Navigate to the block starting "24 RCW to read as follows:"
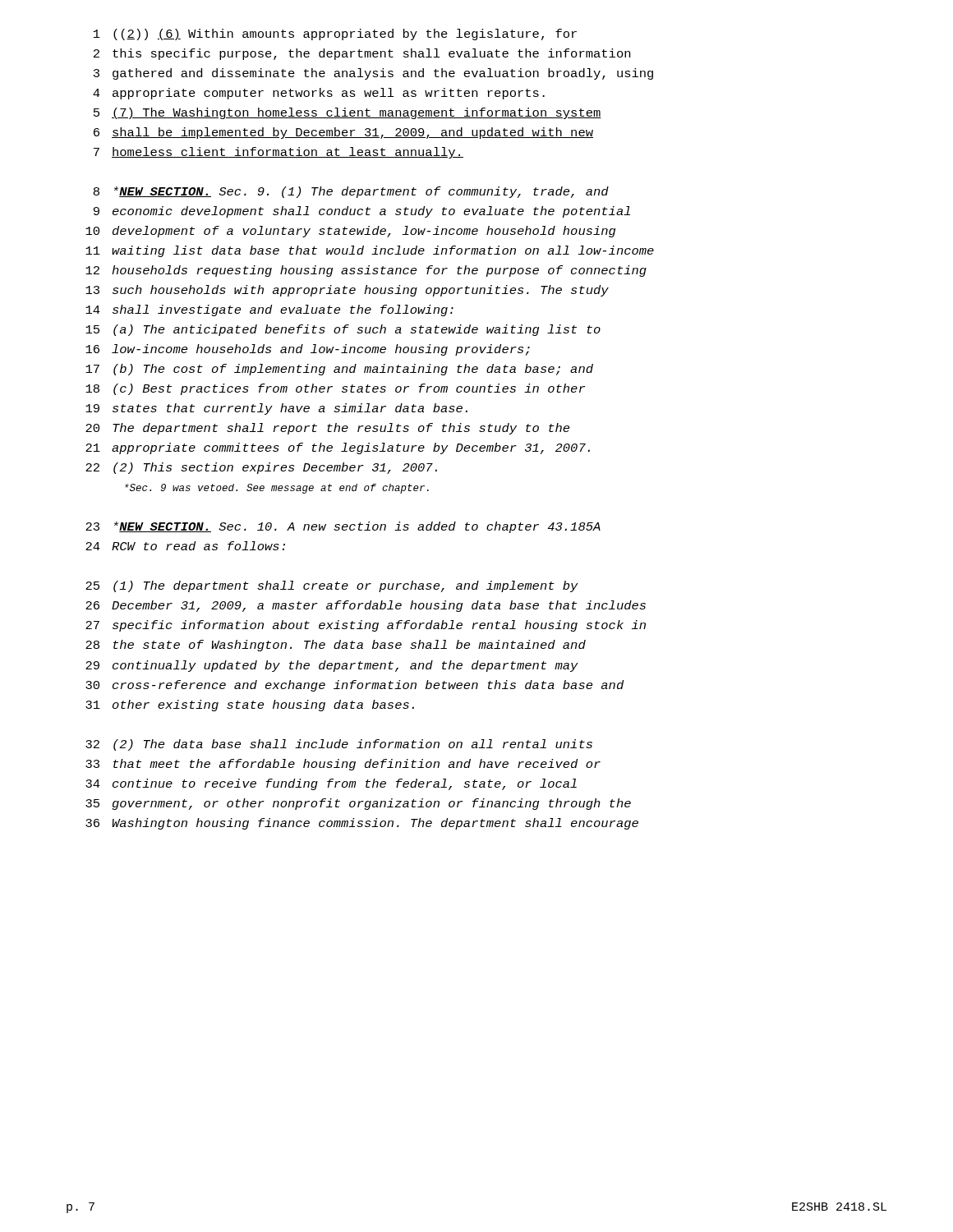The height and width of the screenshot is (1232, 953). [185, 546]
